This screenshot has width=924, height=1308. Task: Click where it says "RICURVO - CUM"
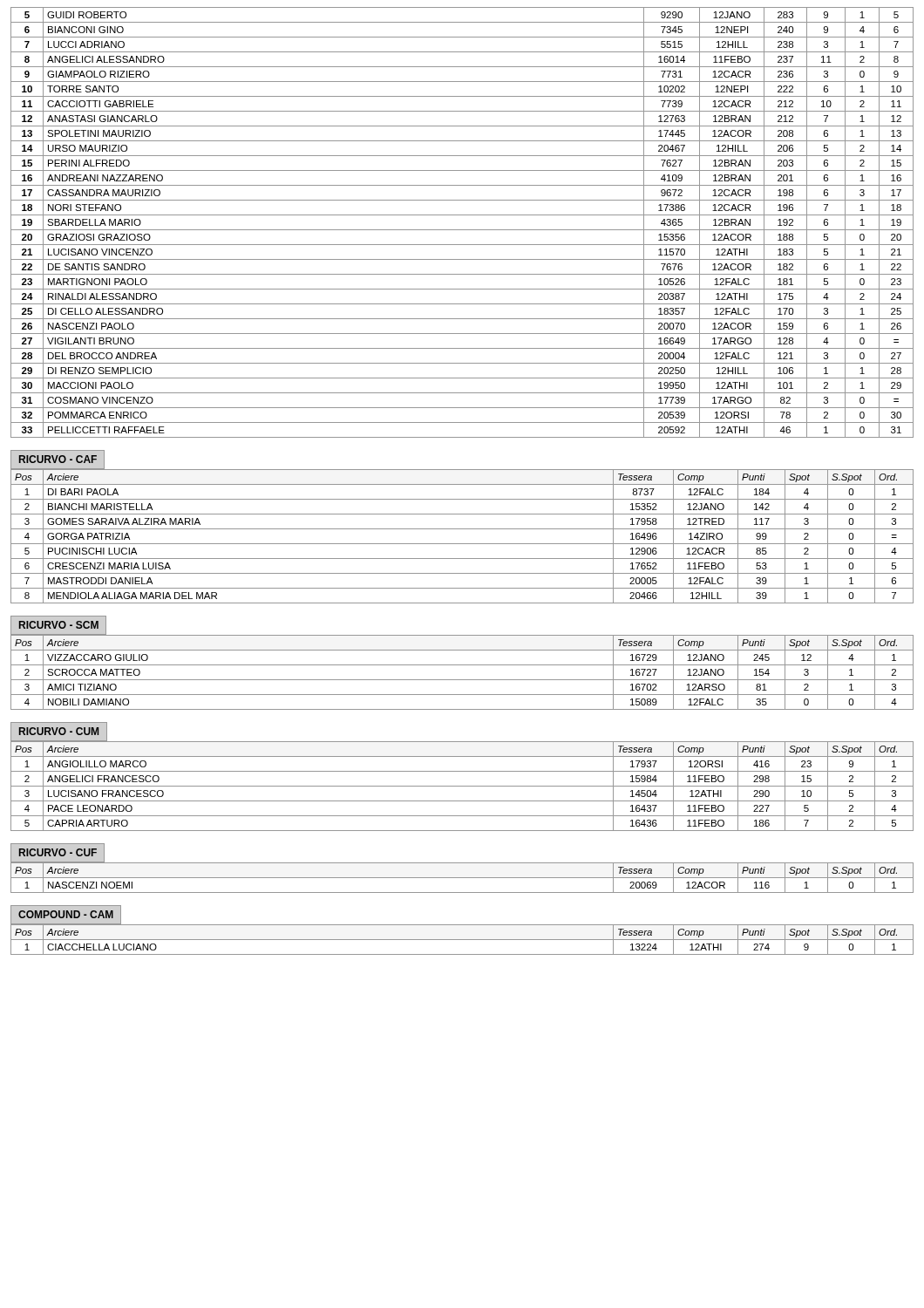(59, 732)
